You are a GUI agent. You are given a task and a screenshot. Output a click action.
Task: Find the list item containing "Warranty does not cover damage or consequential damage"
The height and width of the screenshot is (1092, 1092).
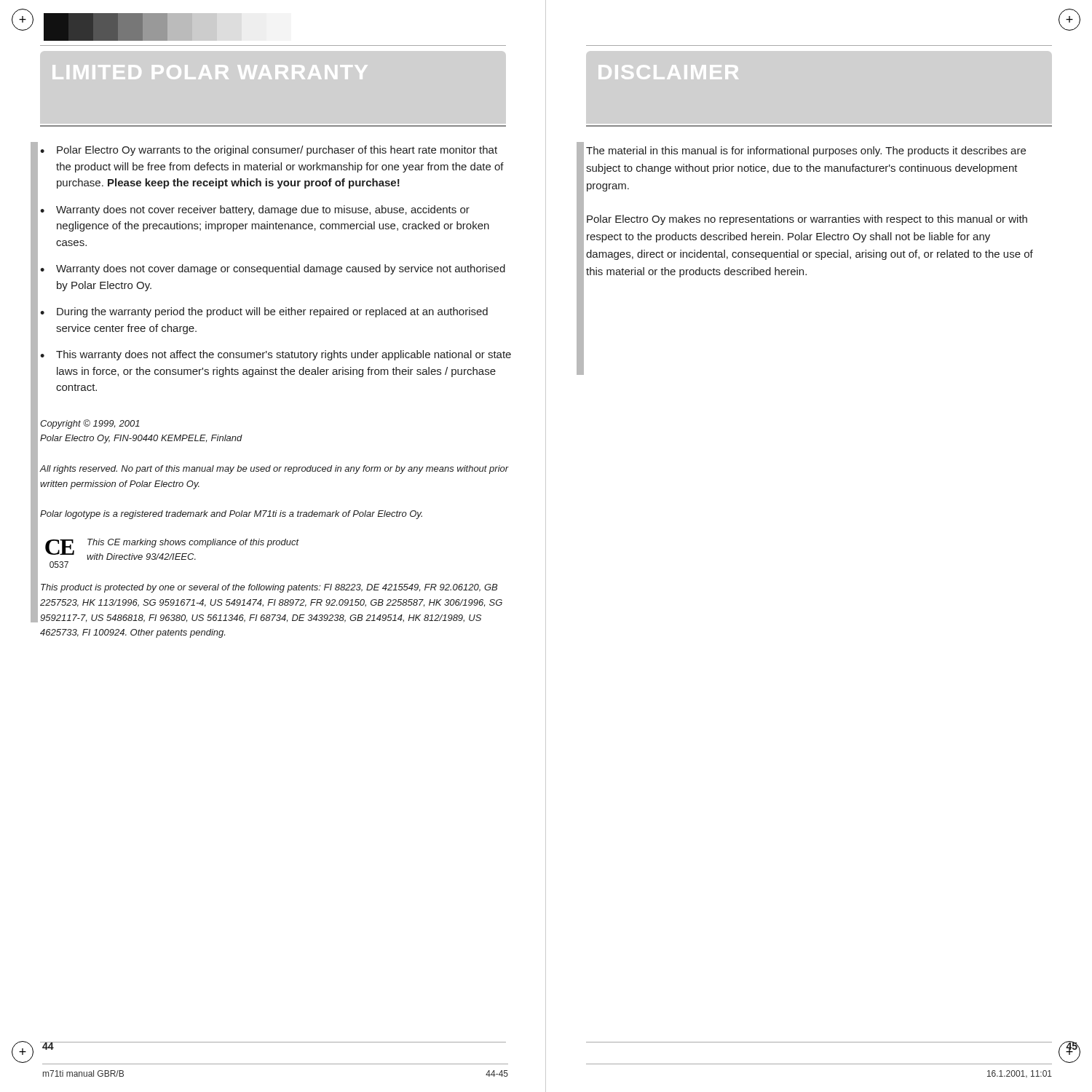coord(281,276)
